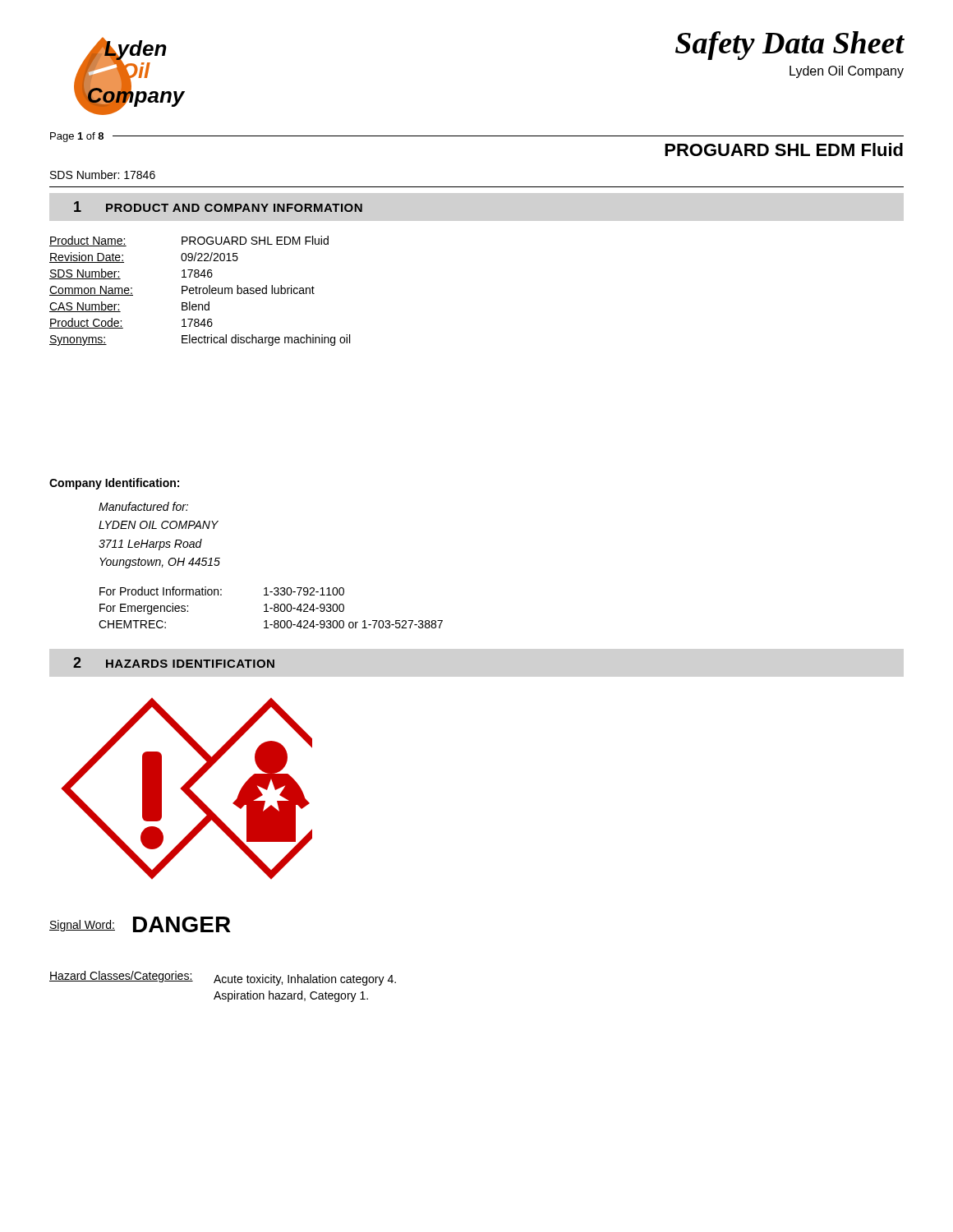Select the passage starting "Company Identification: Manufactured for: LYDEN OIL COMPANY"
The width and height of the screenshot is (953, 1232).
(114, 484)
